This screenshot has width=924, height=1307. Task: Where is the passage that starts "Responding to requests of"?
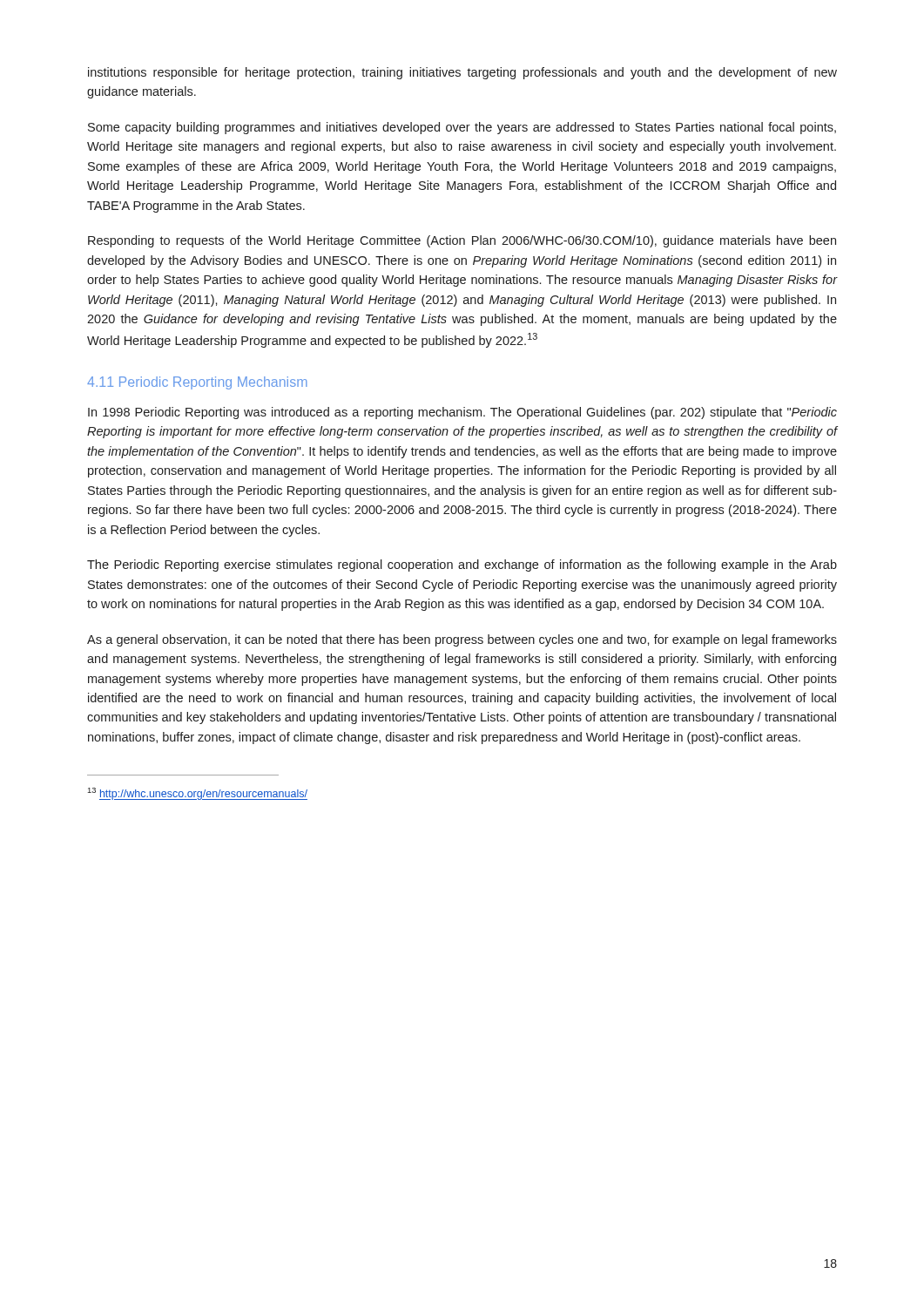462,290
